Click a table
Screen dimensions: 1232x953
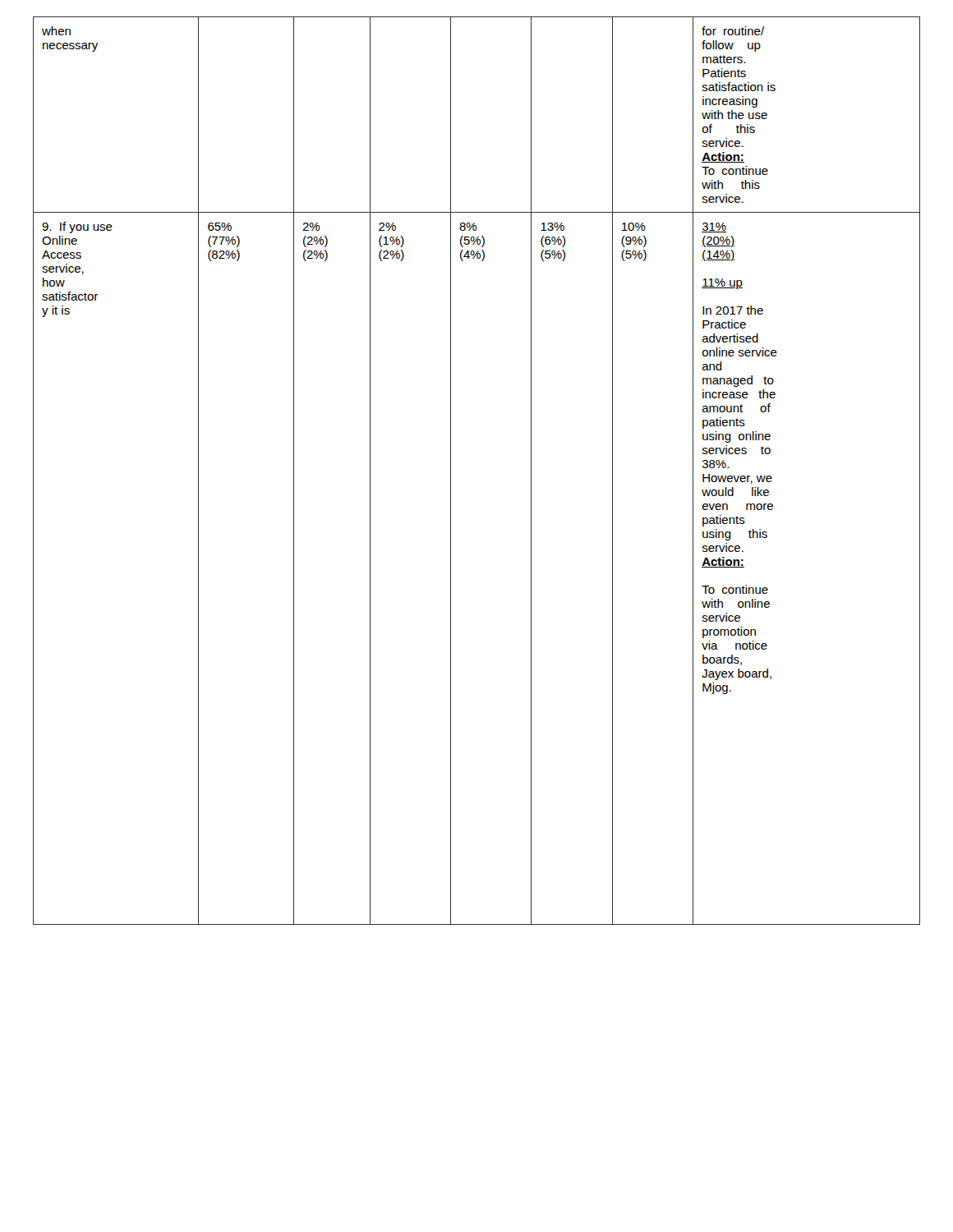pos(476,471)
